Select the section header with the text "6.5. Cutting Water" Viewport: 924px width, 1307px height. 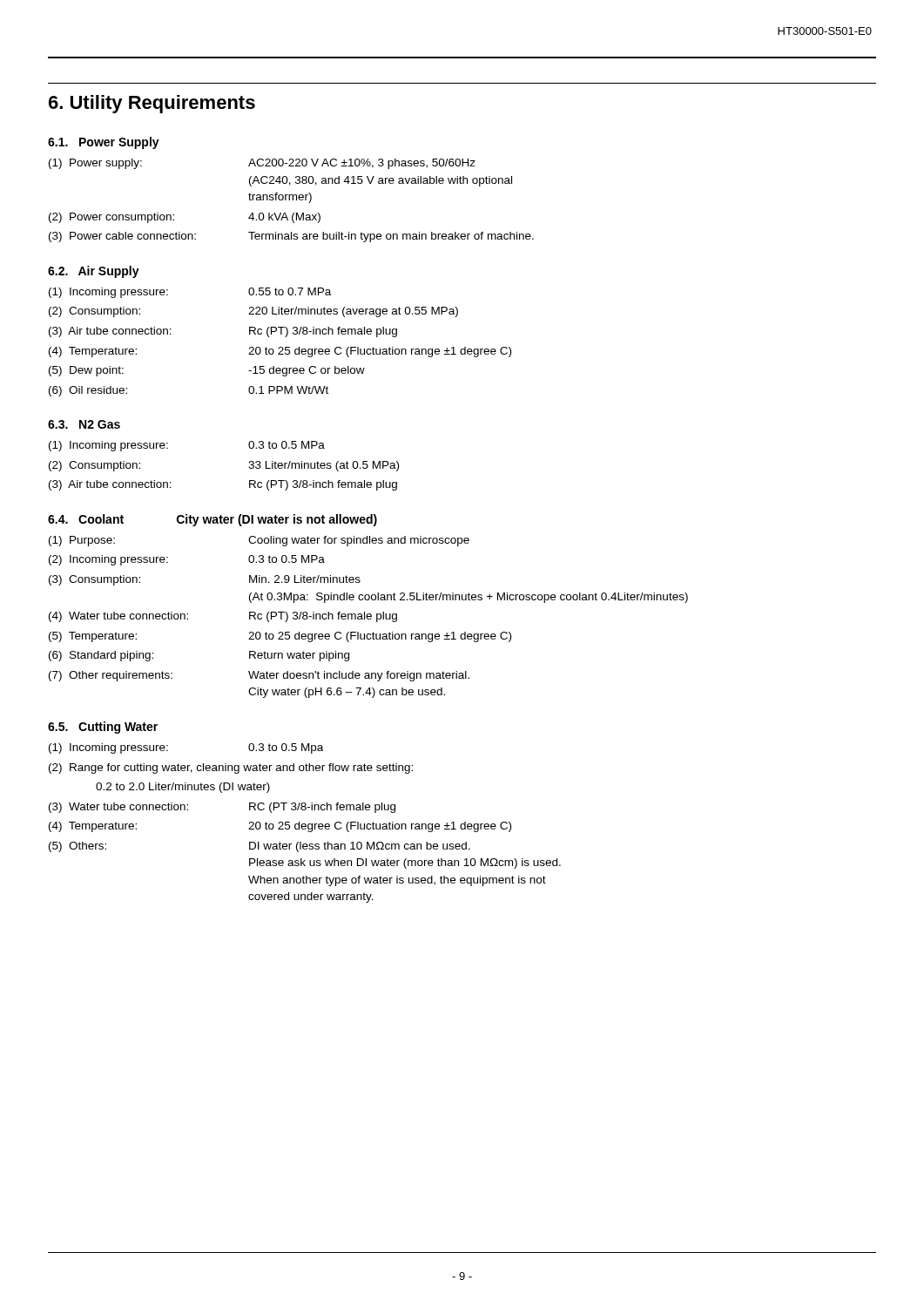tap(103, 727)
